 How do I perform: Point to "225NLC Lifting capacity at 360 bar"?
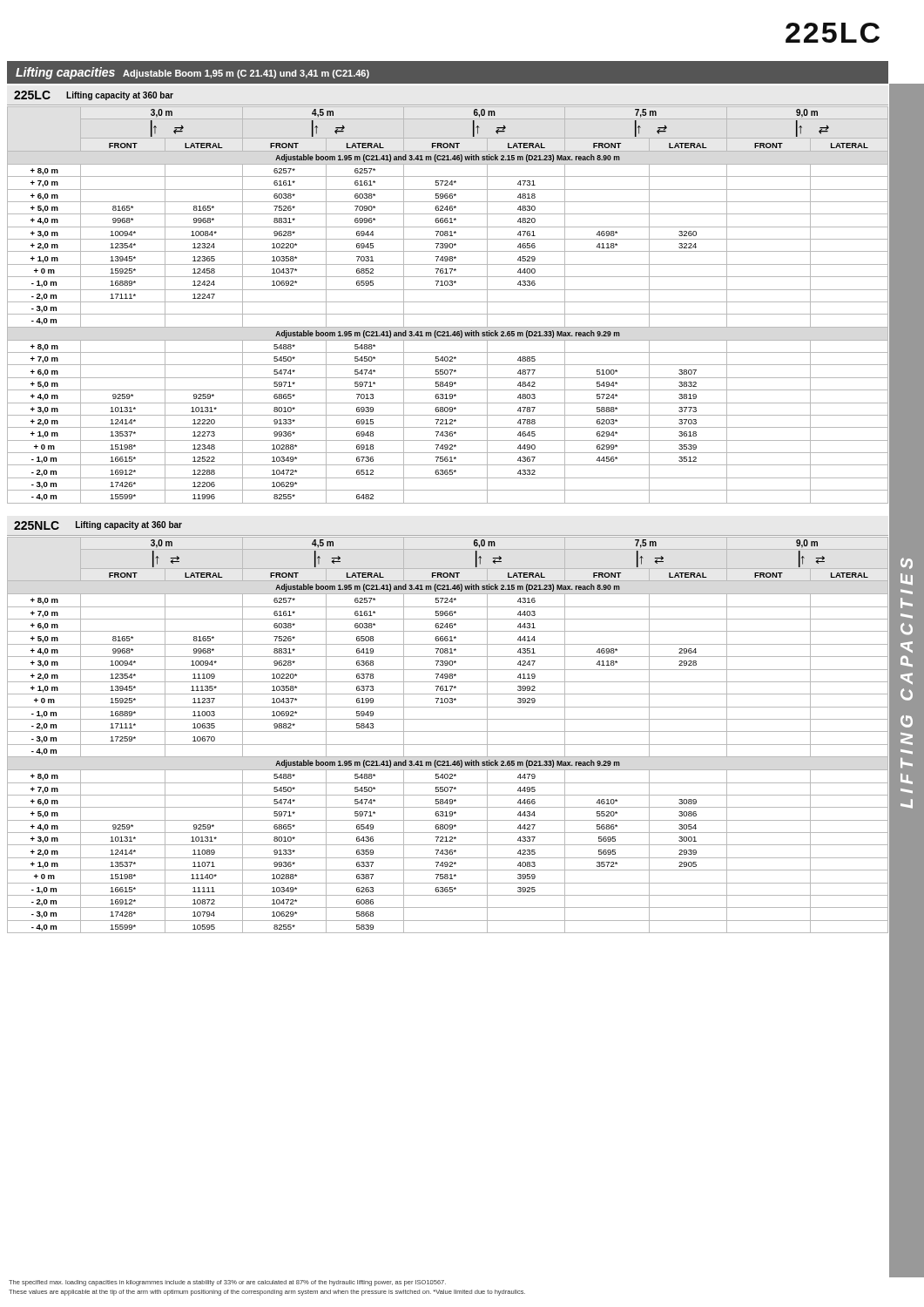(98, 525)
